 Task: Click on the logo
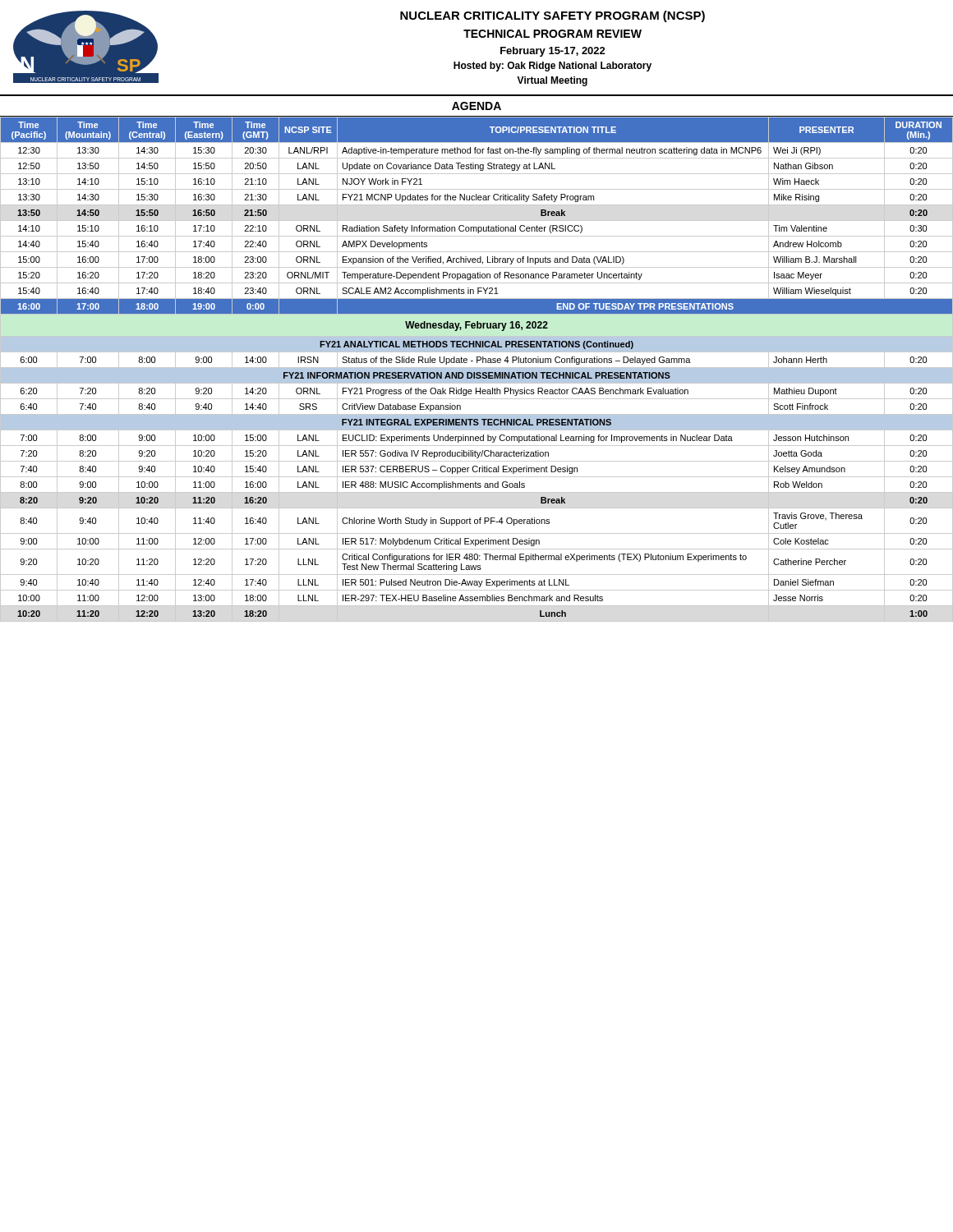tap(86, 47)
